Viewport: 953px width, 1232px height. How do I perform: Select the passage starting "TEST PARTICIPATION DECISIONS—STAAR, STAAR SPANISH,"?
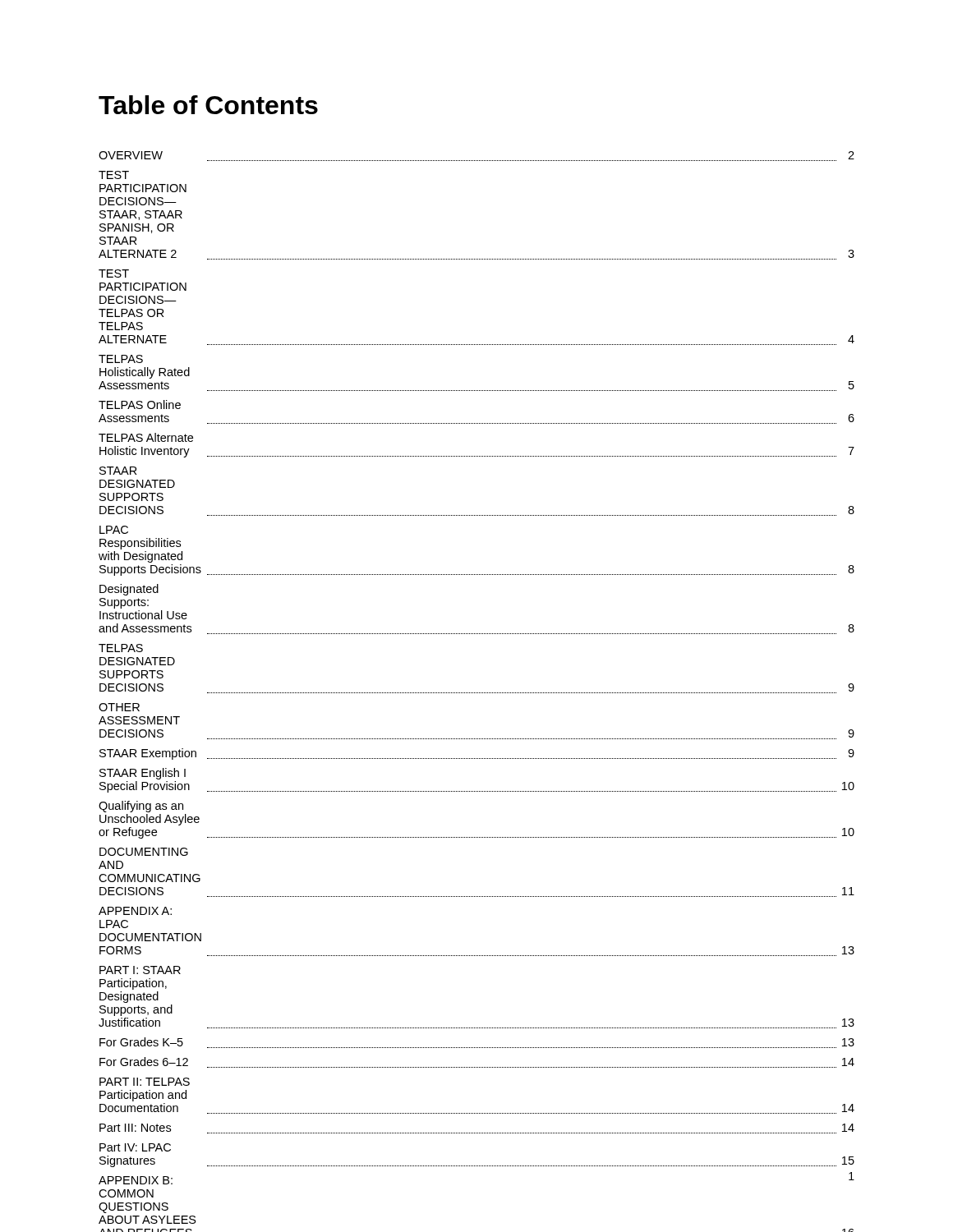[114, 175]
